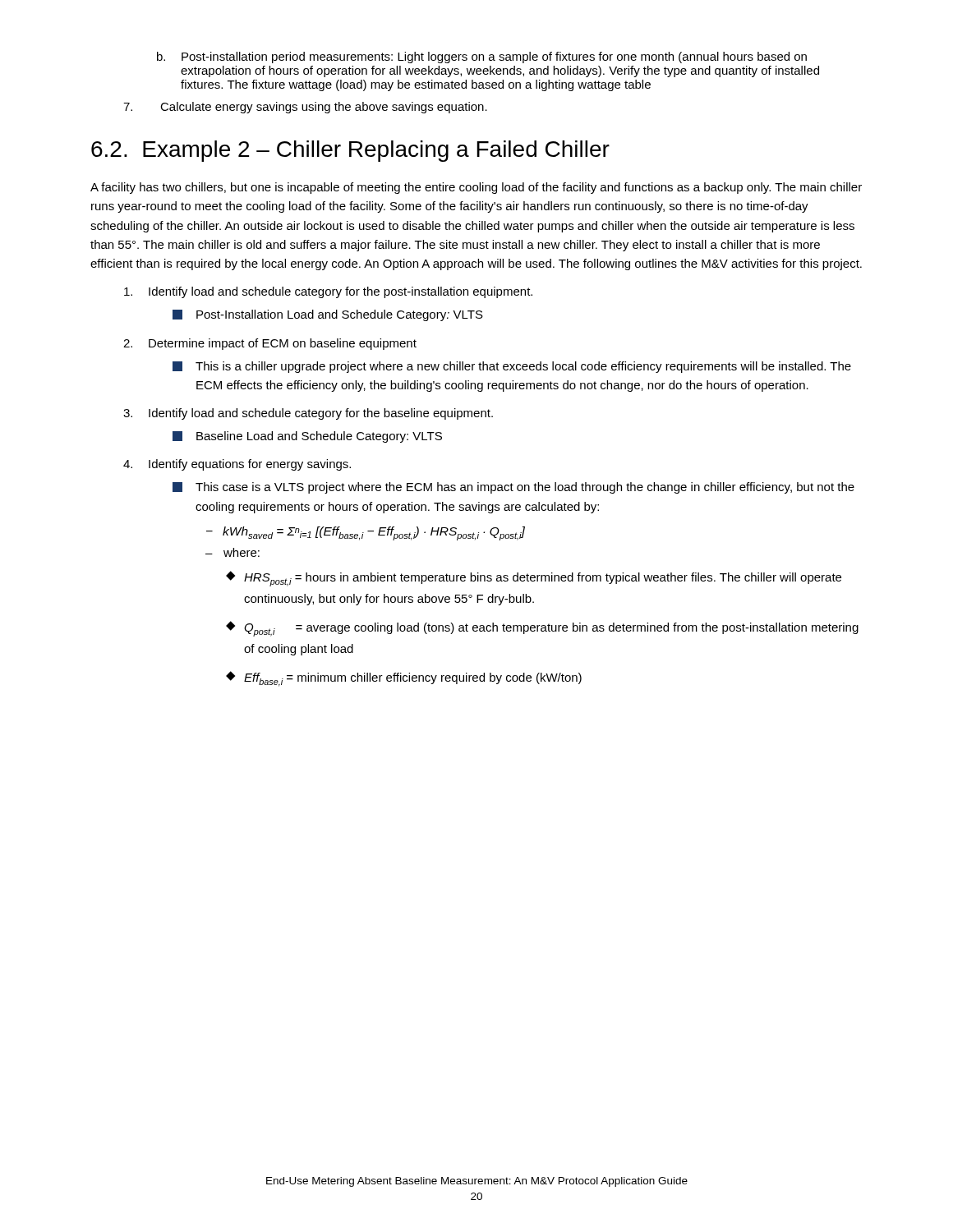This screenshot has height=1232, width=953.
Task: Point to the block beginning "◆ Qpost,i = average cooling load (tons) at"
Action: tap(544, 638)
